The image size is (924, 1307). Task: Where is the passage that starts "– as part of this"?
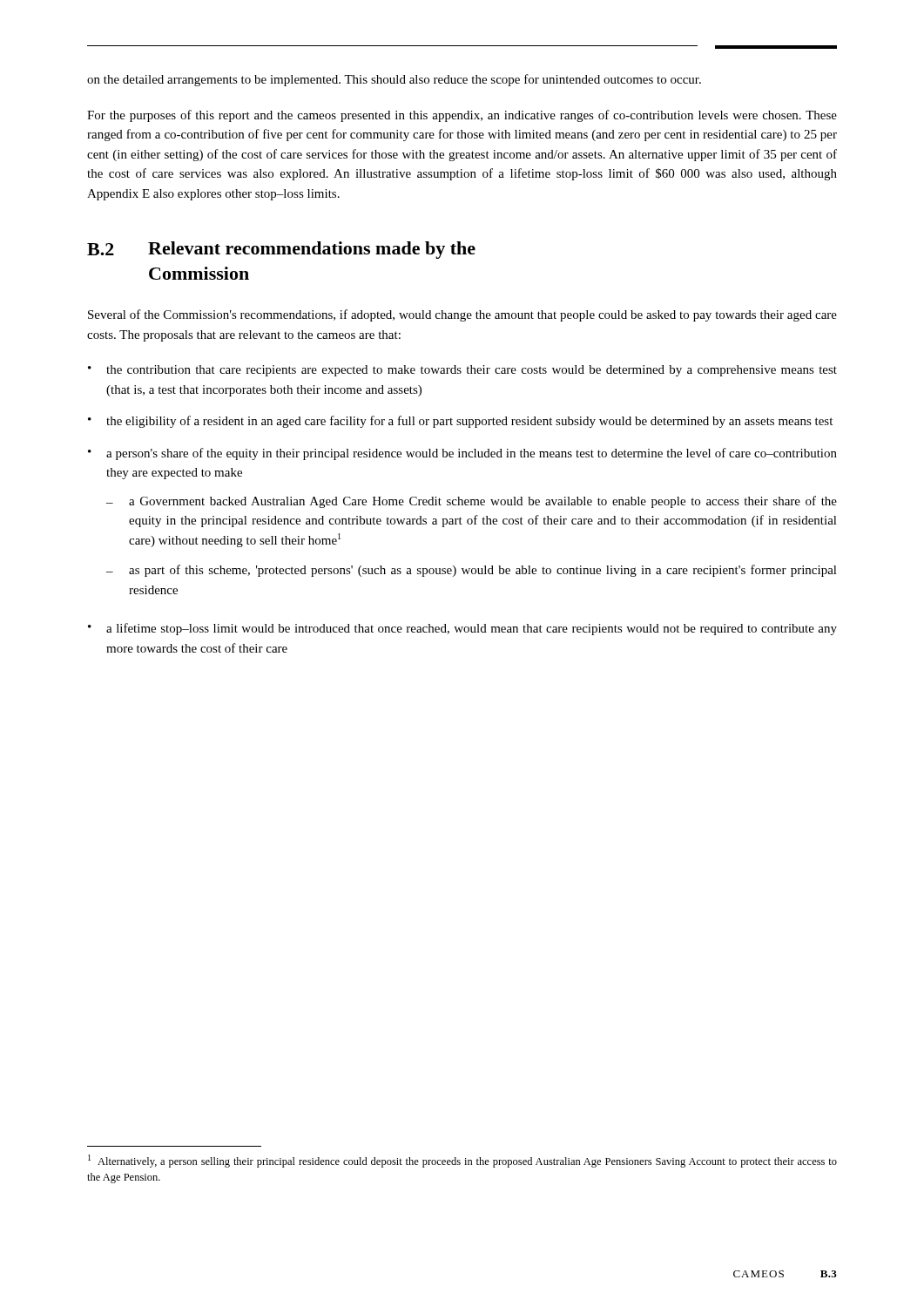pyautogui.click(x=472, y=580)
